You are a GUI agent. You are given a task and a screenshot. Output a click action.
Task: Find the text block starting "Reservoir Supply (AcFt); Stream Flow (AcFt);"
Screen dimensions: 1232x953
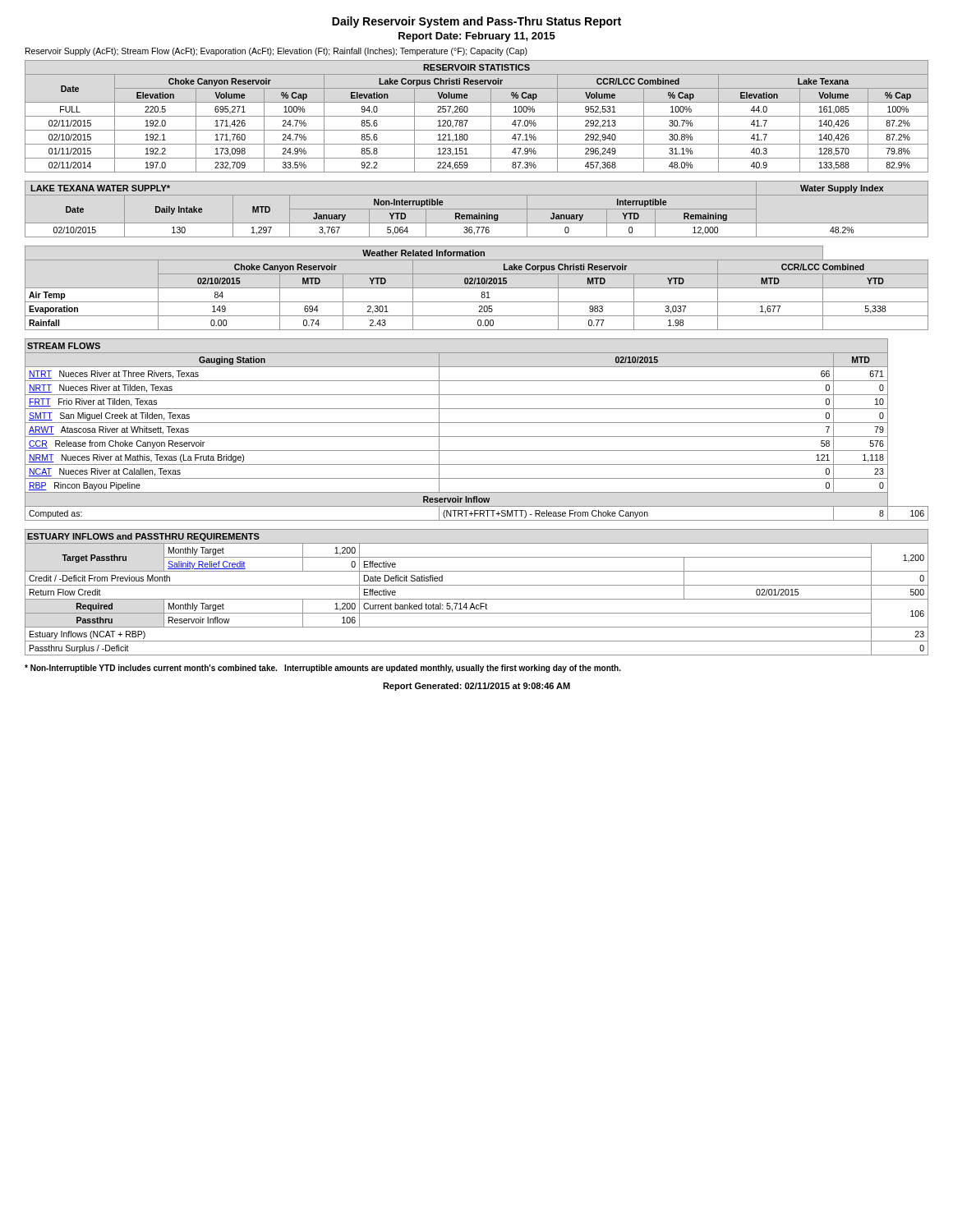pyautogui.click(x=276, y=51)
